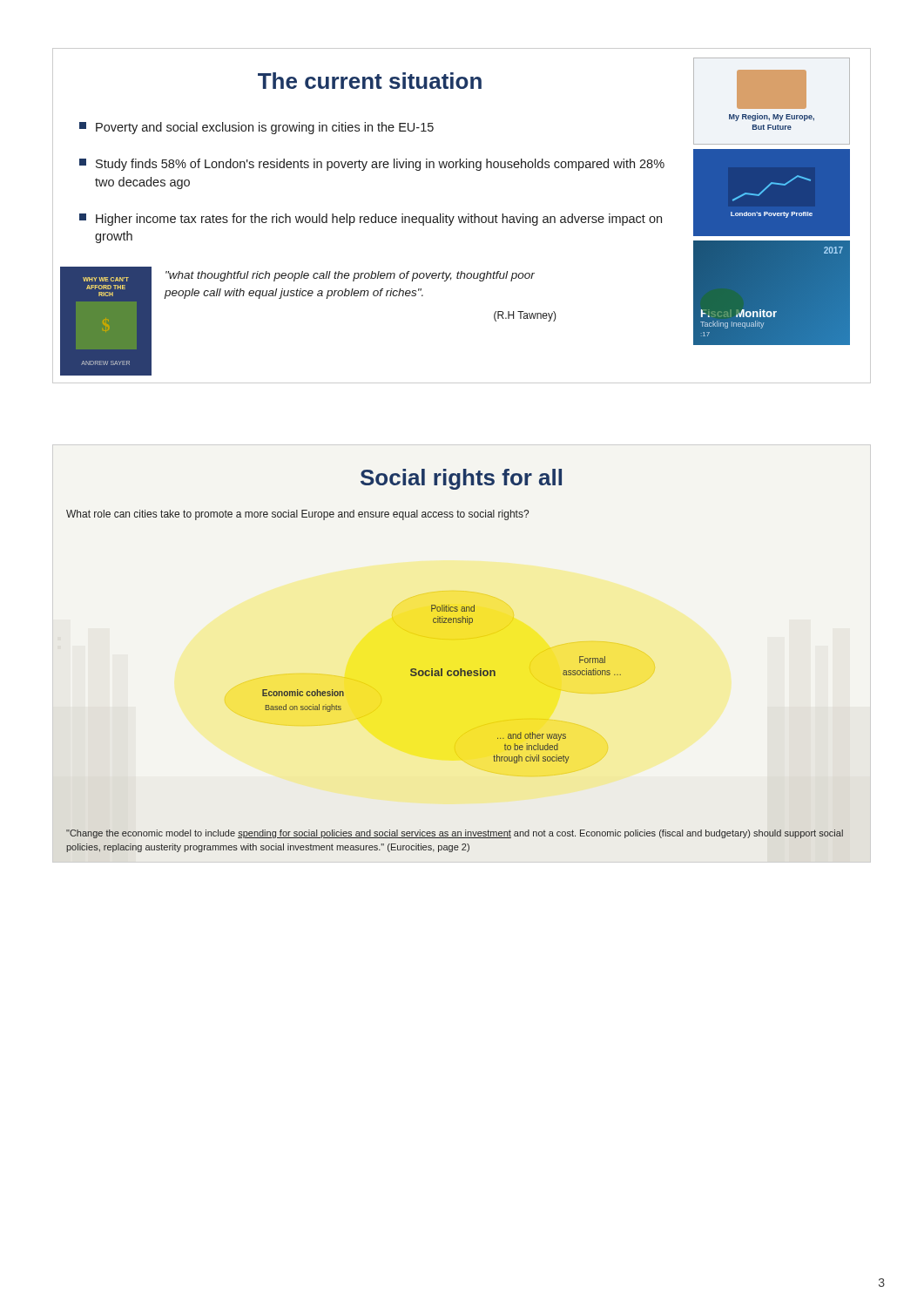
Task: Locate the block of text that opens with "Higher income tax rates for the"
Action: tap(381, 228)
